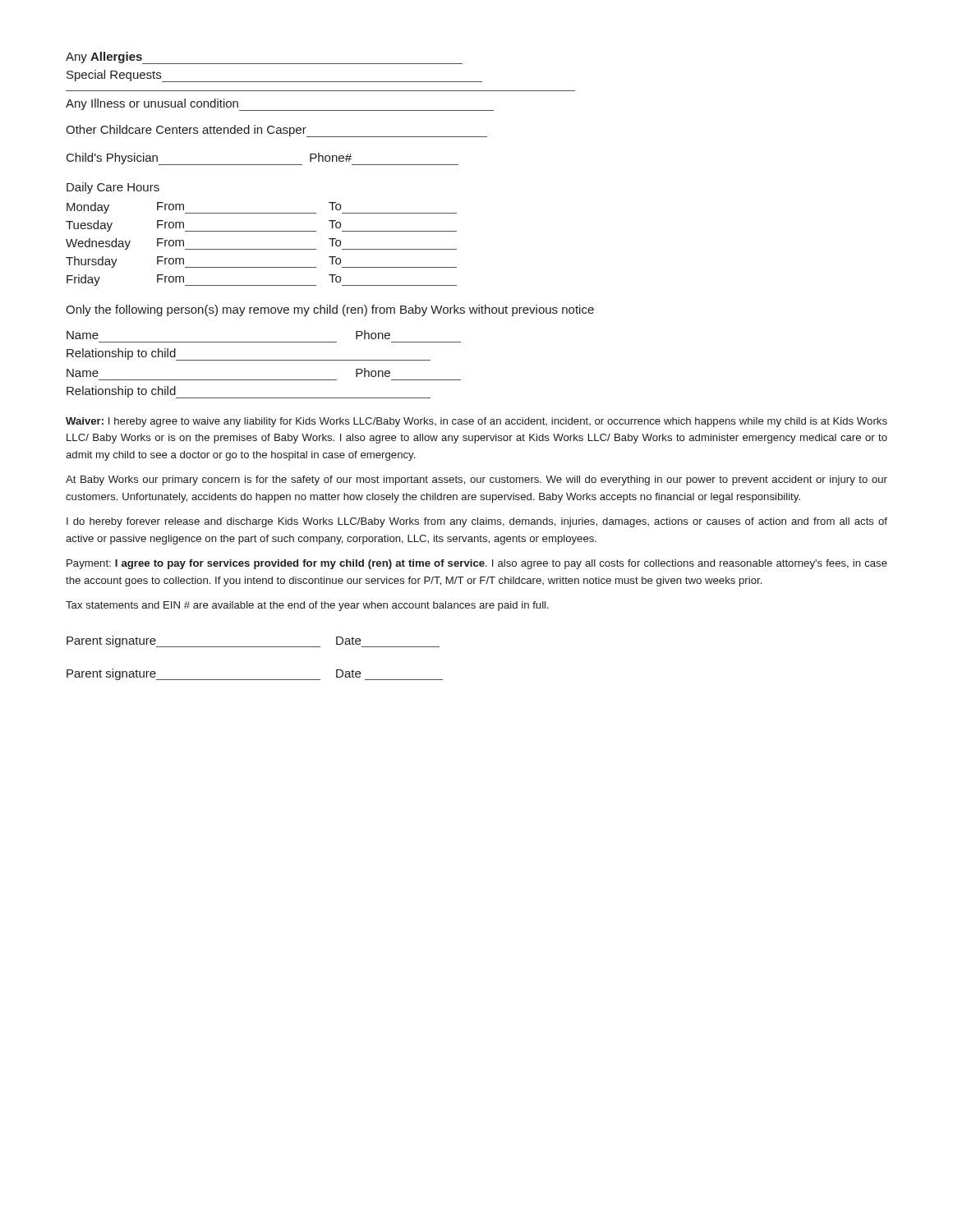The height and width of the screenshot is (1232, 953).
Task: Select the region starting "Daily Care Hours"
Action: pos(113,187)
